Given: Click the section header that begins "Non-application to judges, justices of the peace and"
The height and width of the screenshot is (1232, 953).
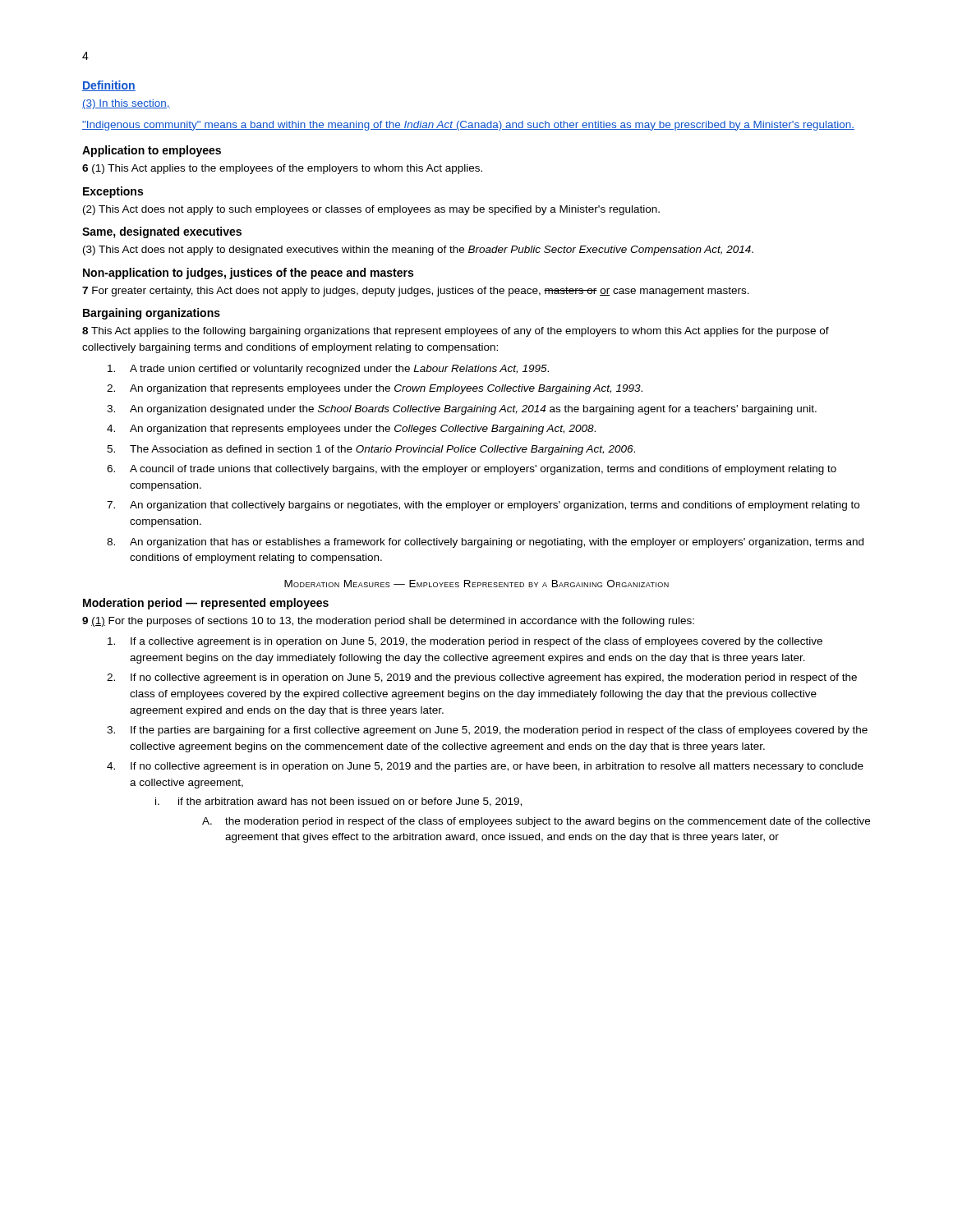Looking at the screenshot, I should click(248, 273).
